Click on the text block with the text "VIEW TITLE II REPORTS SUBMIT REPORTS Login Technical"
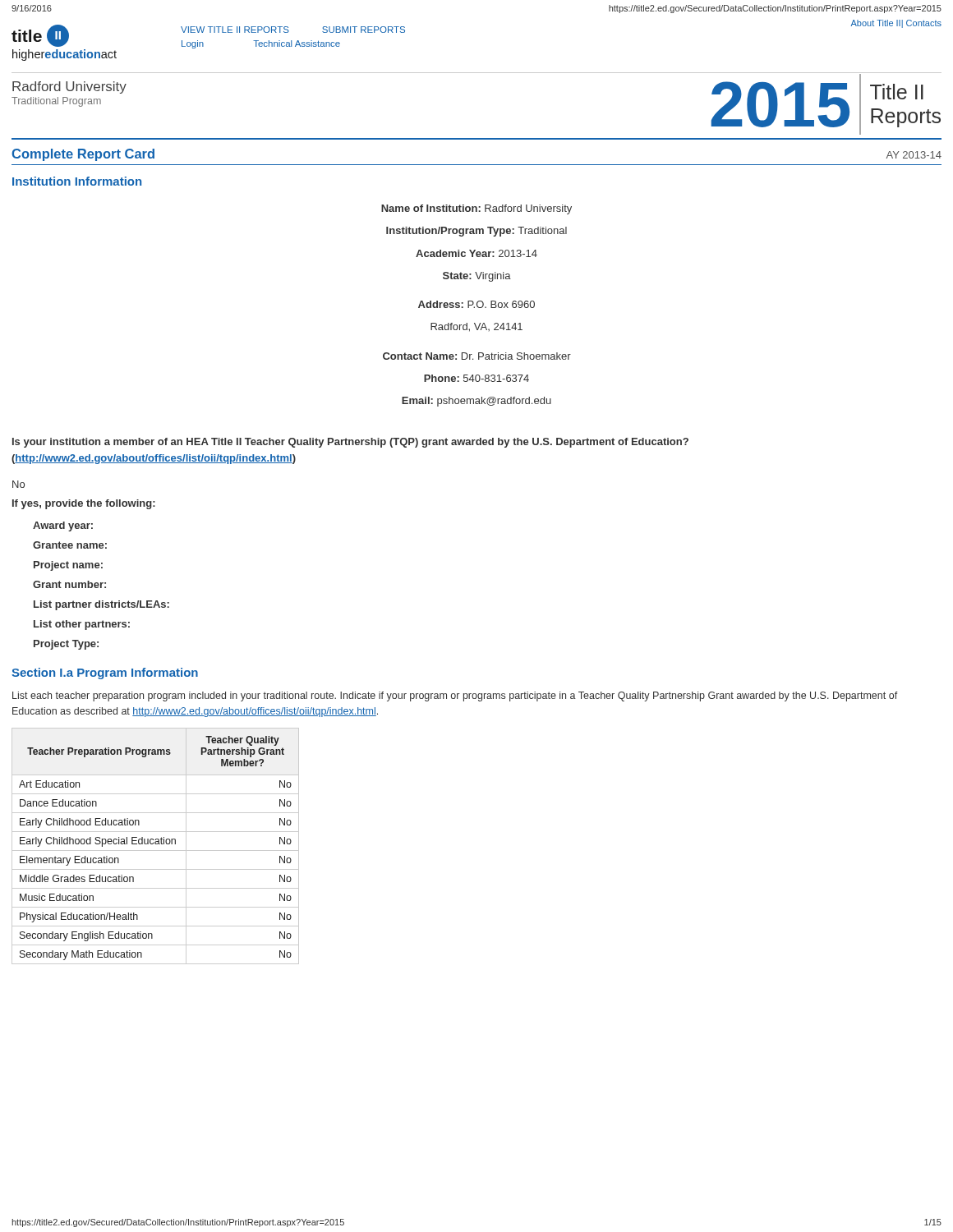 pyautogui.click(x=293, y=37)
